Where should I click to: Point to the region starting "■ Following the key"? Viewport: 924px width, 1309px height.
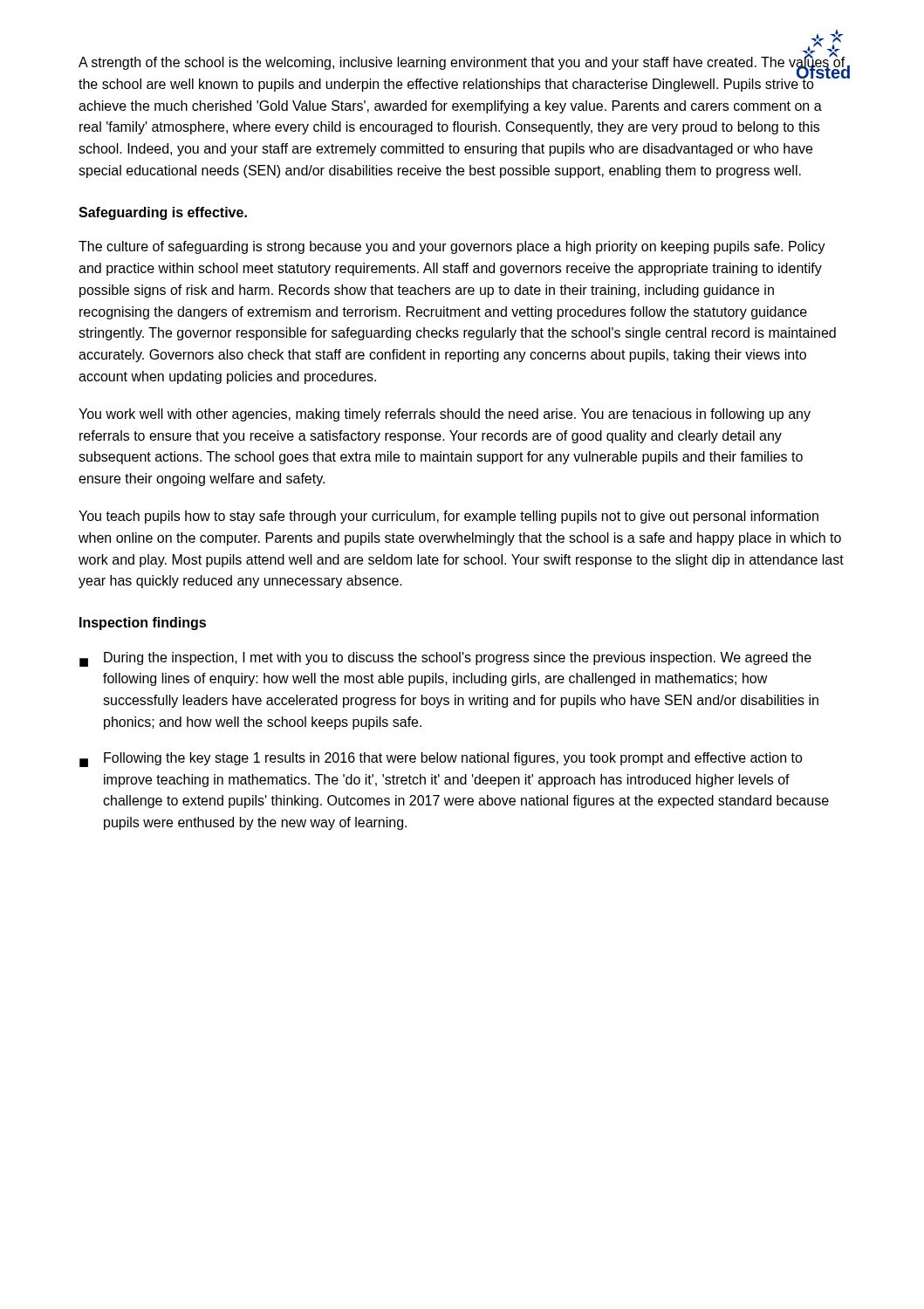(x=462, y=791)
